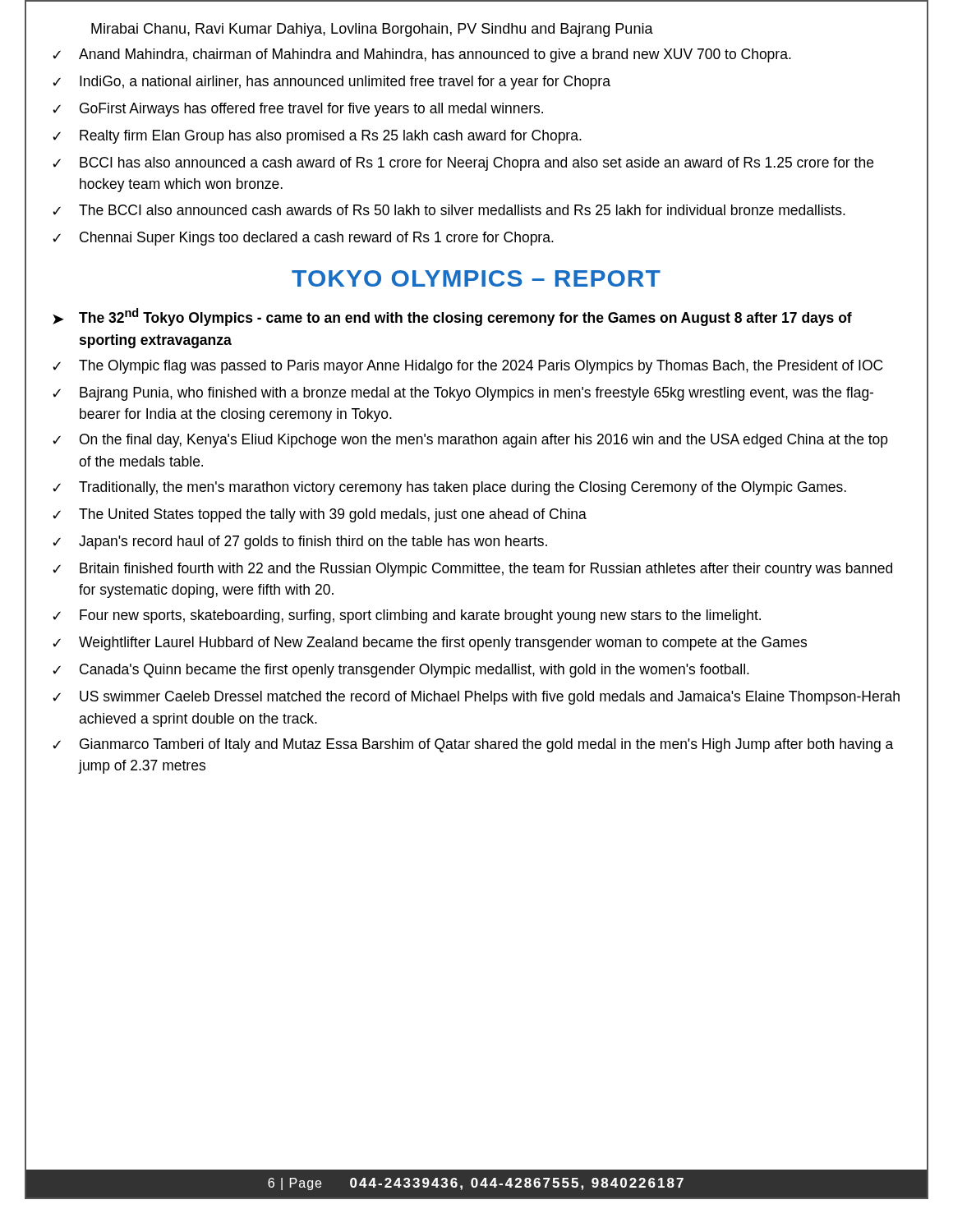This screenshot has width=953, height=1232.
Task: Point to the block beginning "✓ Britain finished fourth with"
Action: 476,579
